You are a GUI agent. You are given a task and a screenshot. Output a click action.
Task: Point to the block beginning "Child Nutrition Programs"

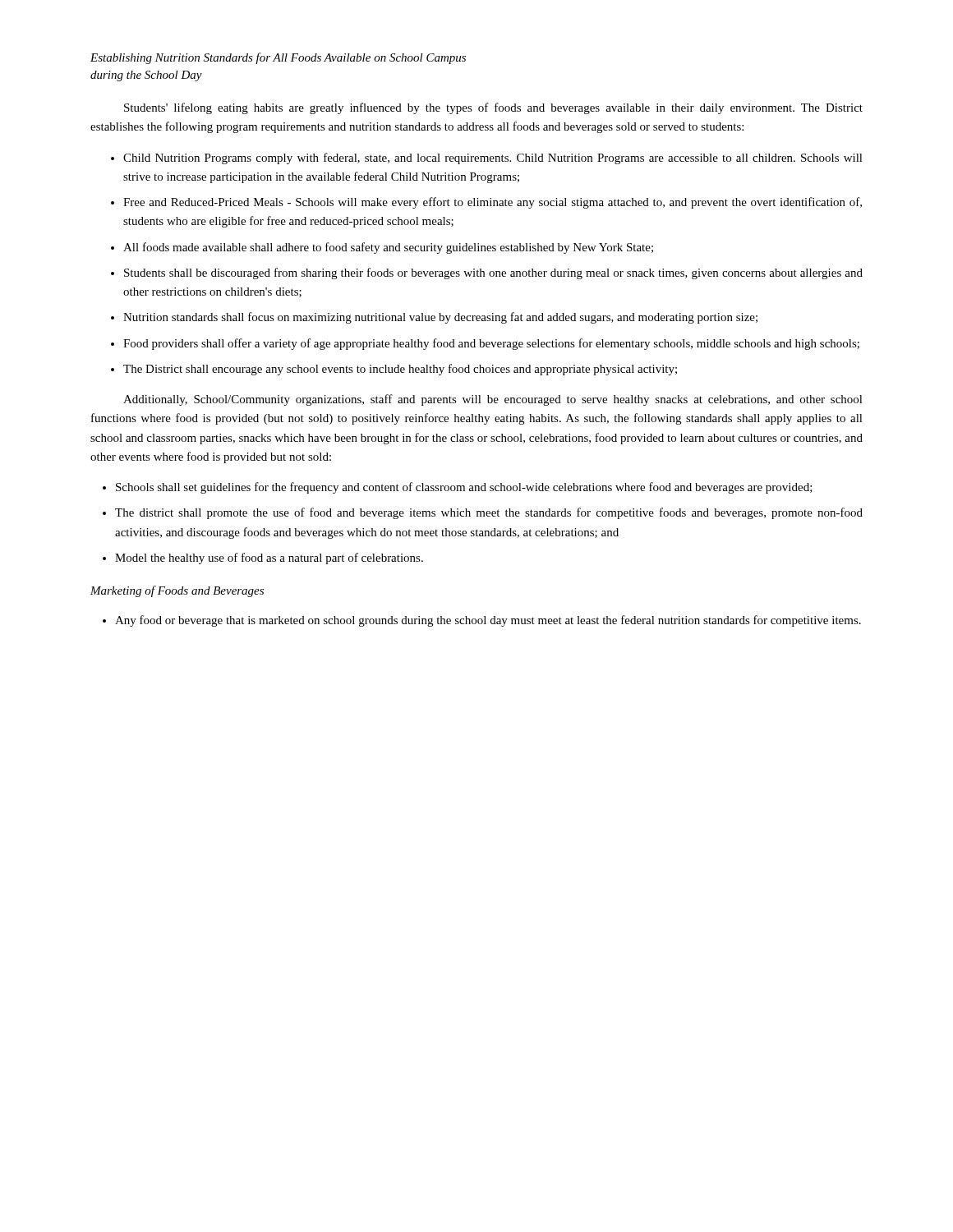493,167
